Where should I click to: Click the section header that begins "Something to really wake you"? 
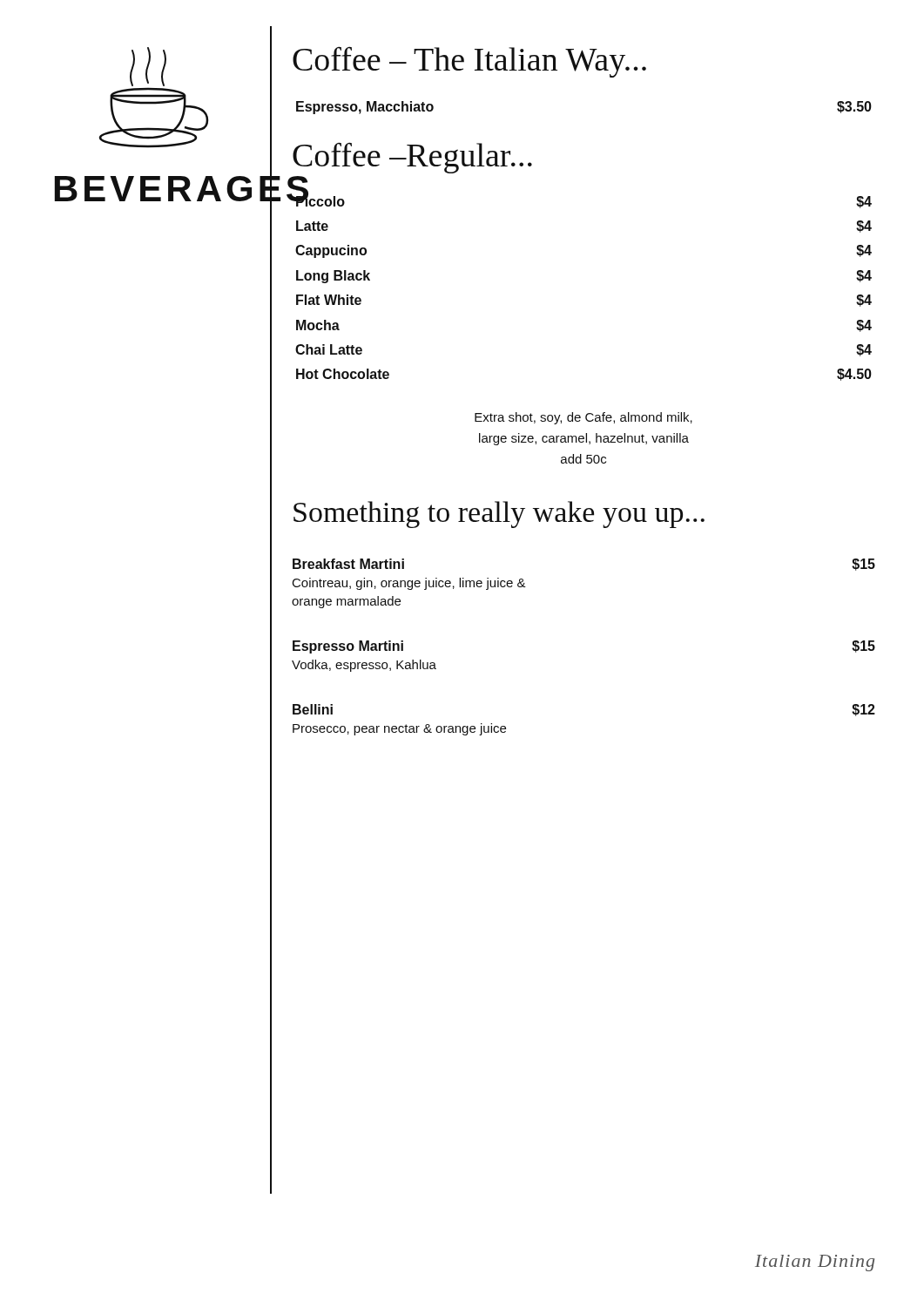click(499, 512)
